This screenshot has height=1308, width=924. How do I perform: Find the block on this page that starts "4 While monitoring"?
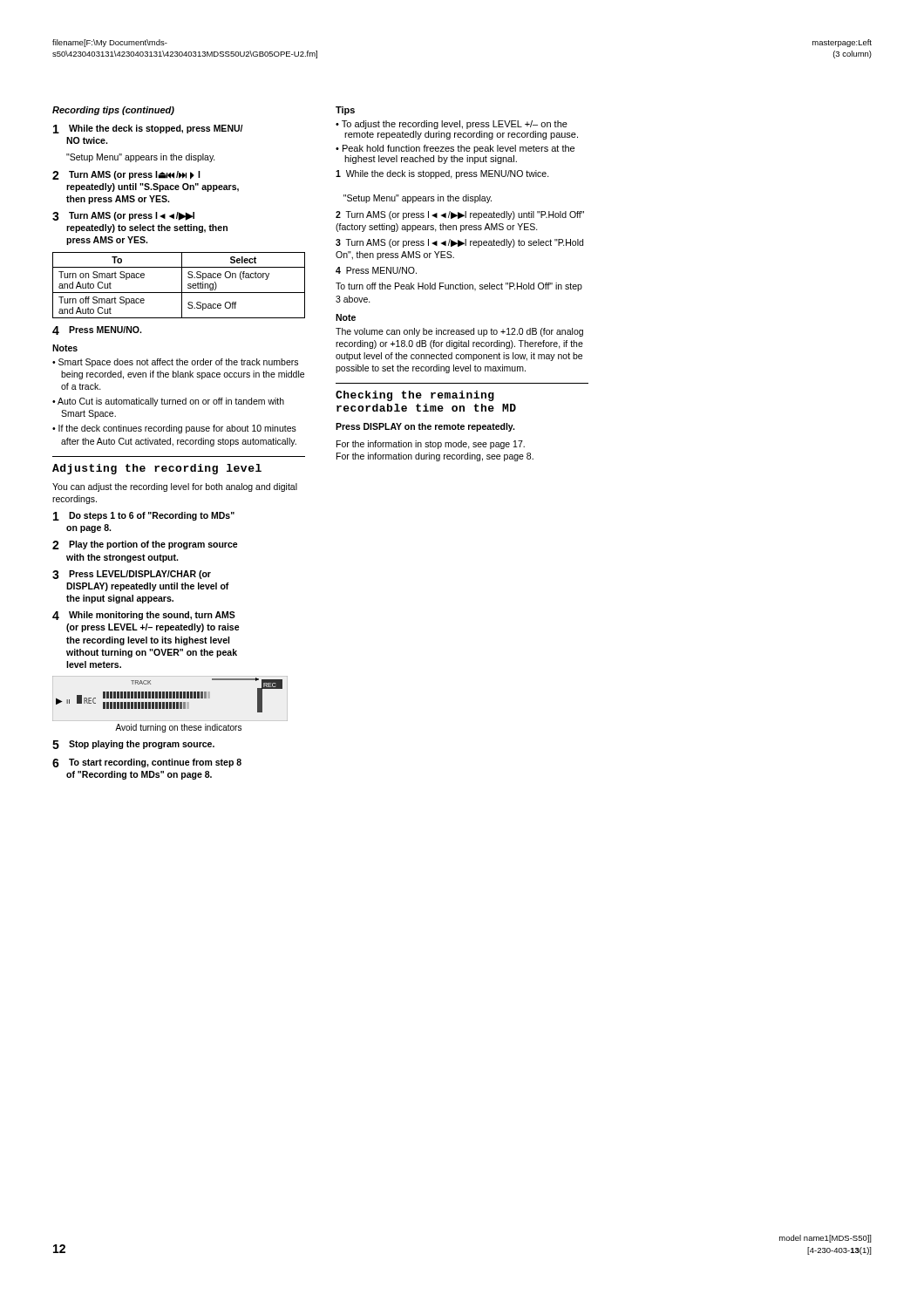tap(146, 640)
